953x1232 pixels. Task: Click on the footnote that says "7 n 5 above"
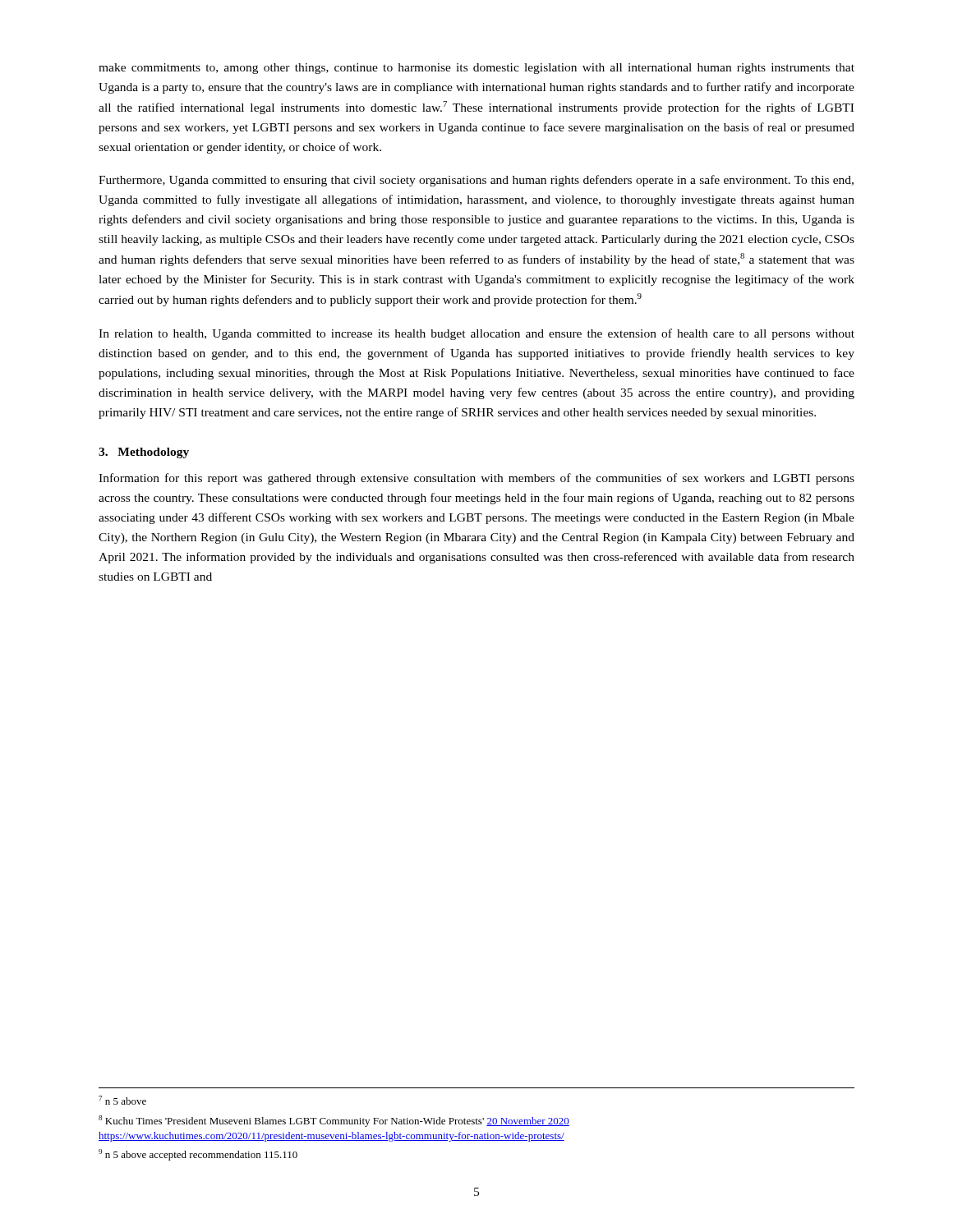(x=122, y=1100)
